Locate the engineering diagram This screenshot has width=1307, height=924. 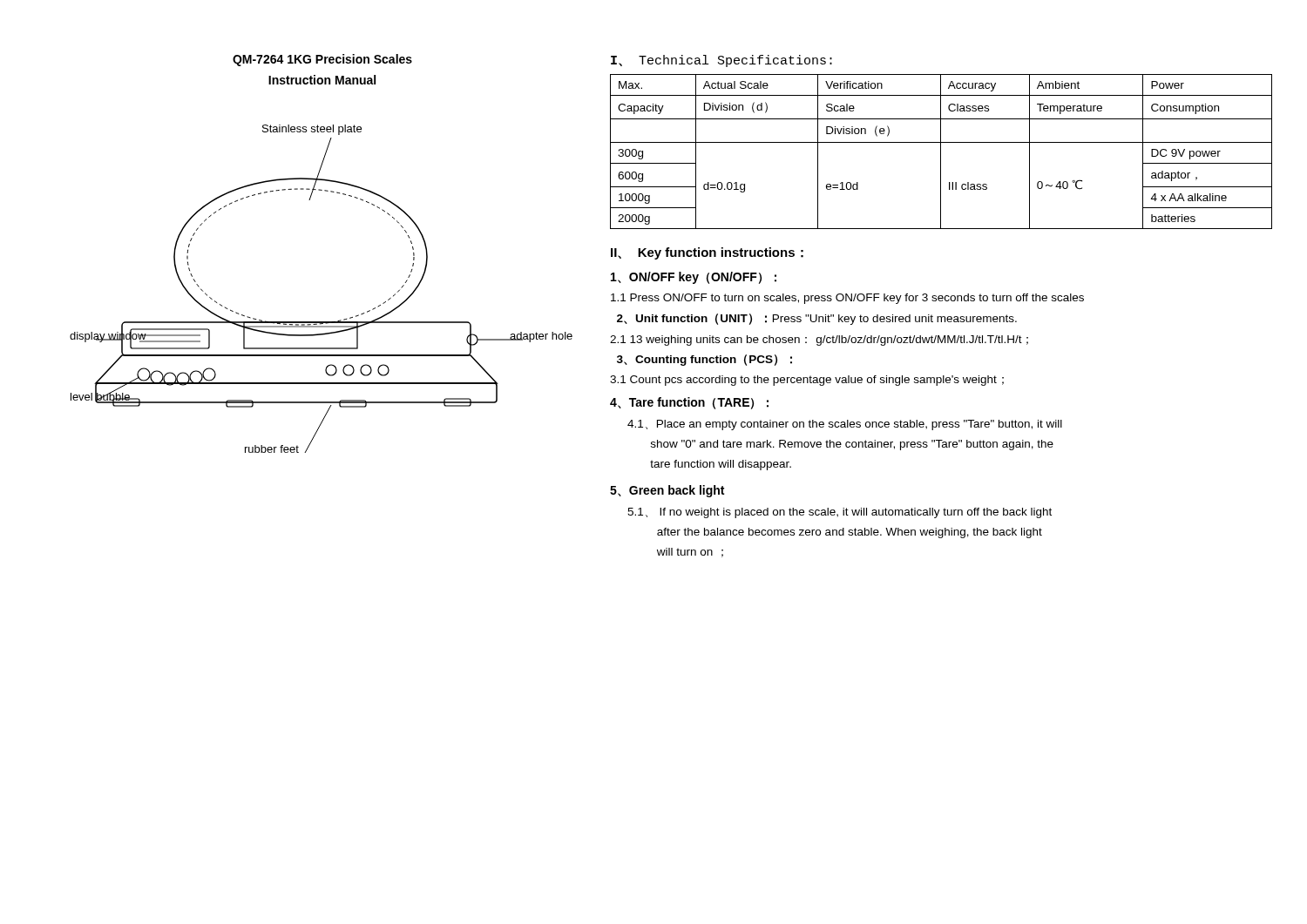pos(322,296)
